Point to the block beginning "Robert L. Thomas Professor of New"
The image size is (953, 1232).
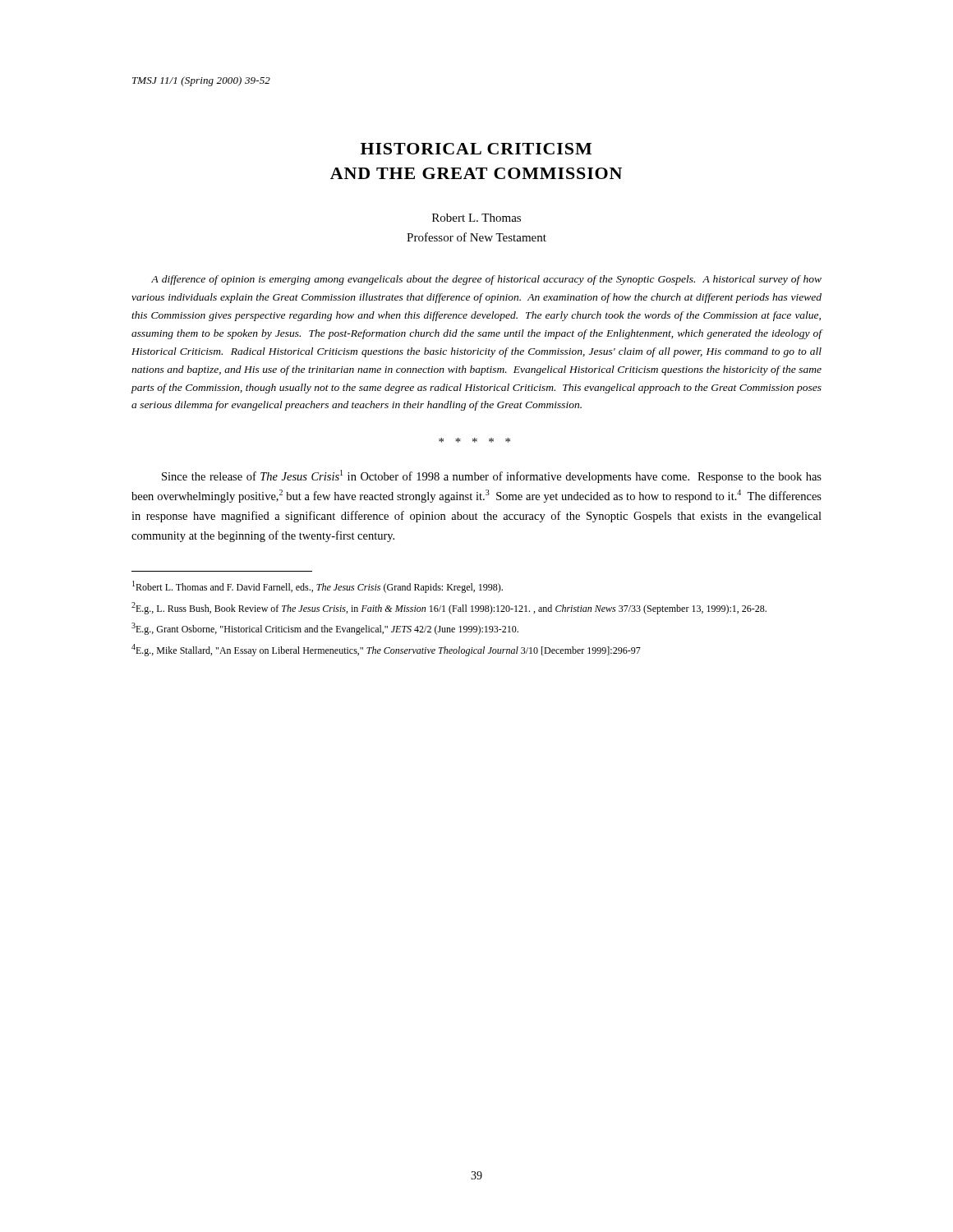(476, 228)
